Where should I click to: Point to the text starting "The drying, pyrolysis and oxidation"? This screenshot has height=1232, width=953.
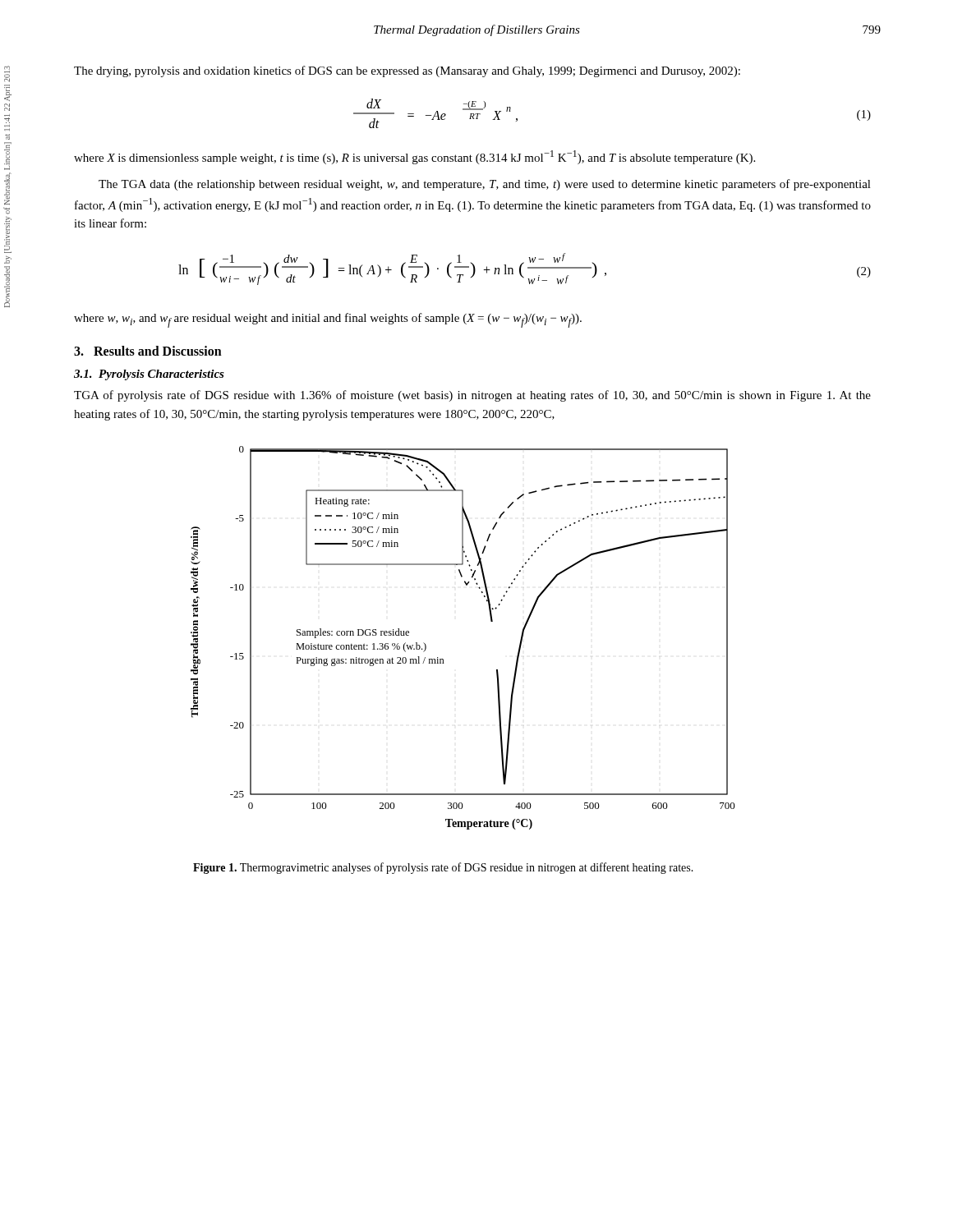click(472, 71)
